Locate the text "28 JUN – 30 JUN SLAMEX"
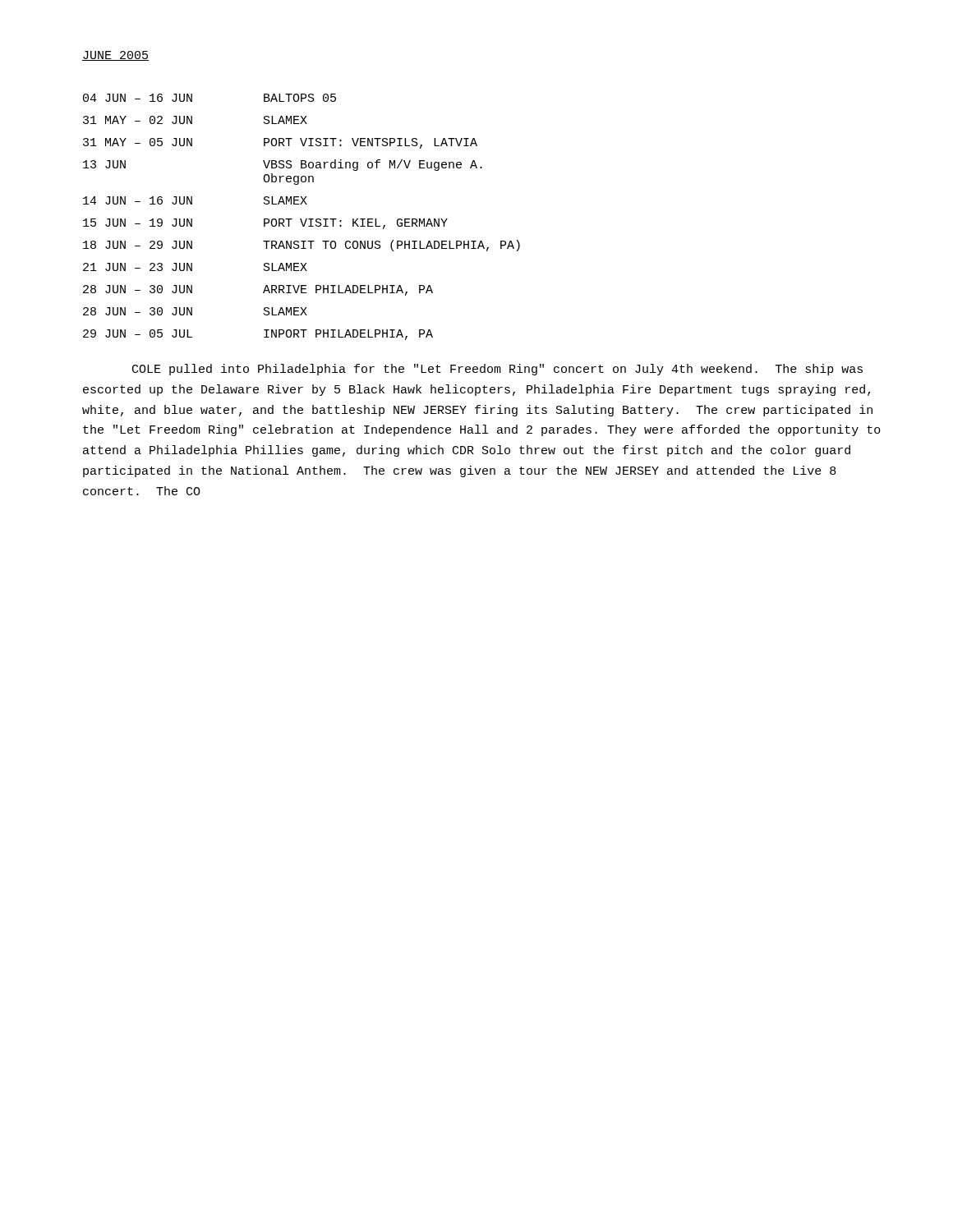The width and height of the screenshot is (953, 1232). (195, 311)
